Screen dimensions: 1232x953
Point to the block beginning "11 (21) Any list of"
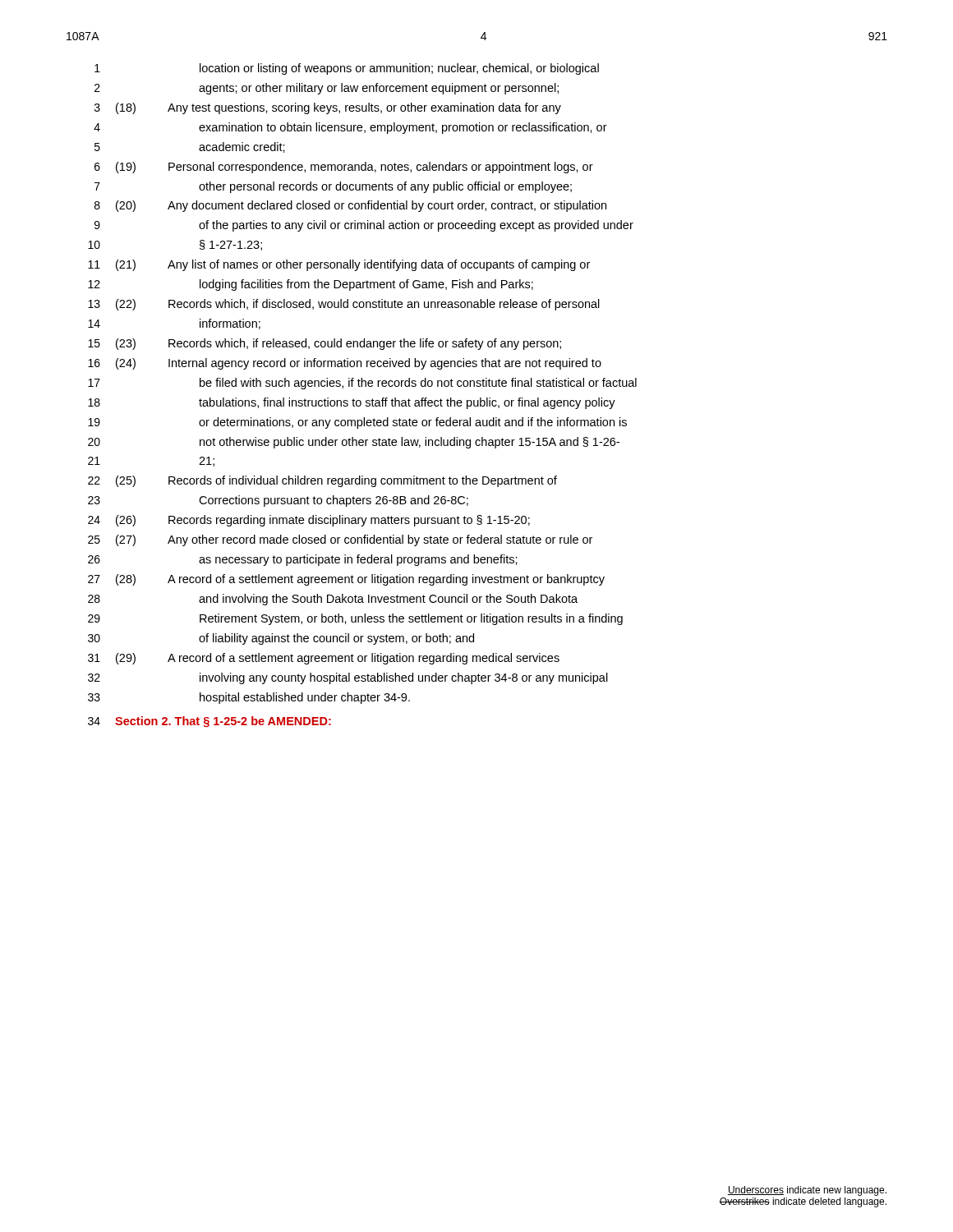click(476, 265)
